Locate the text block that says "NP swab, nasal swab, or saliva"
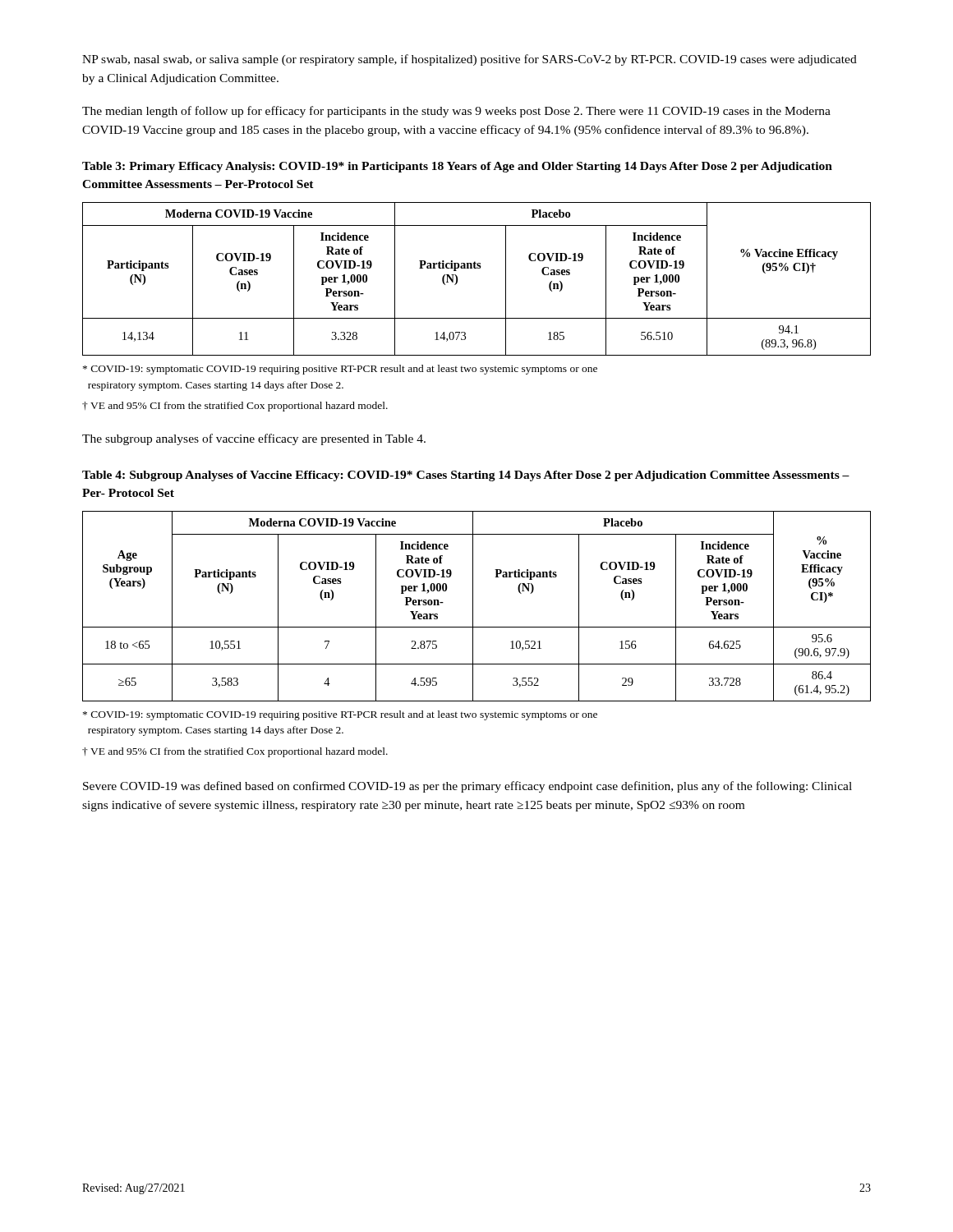The image size is (953, 1232). tap(469, 68)
